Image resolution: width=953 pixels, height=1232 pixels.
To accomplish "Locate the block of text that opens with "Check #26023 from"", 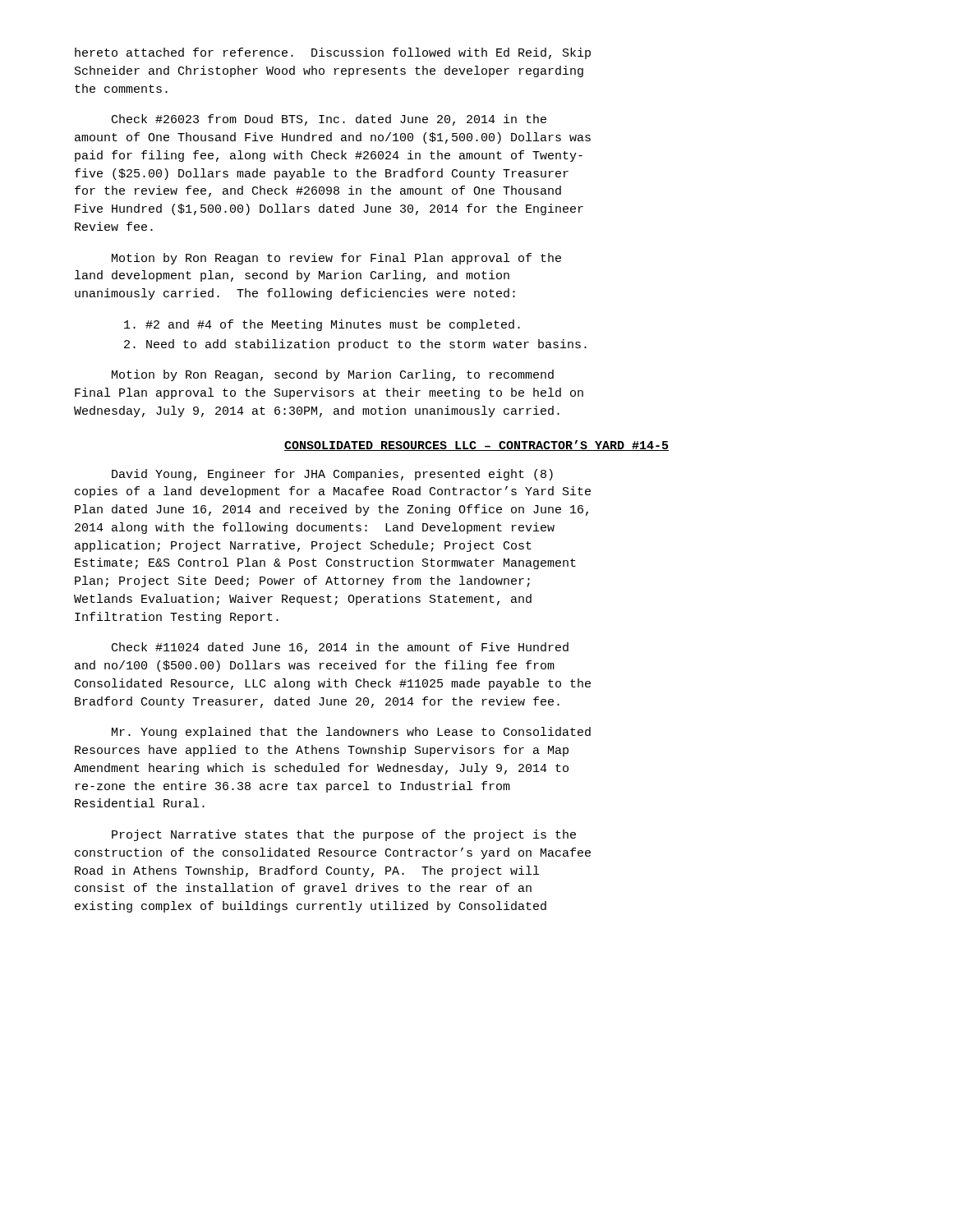I will 333,174.
